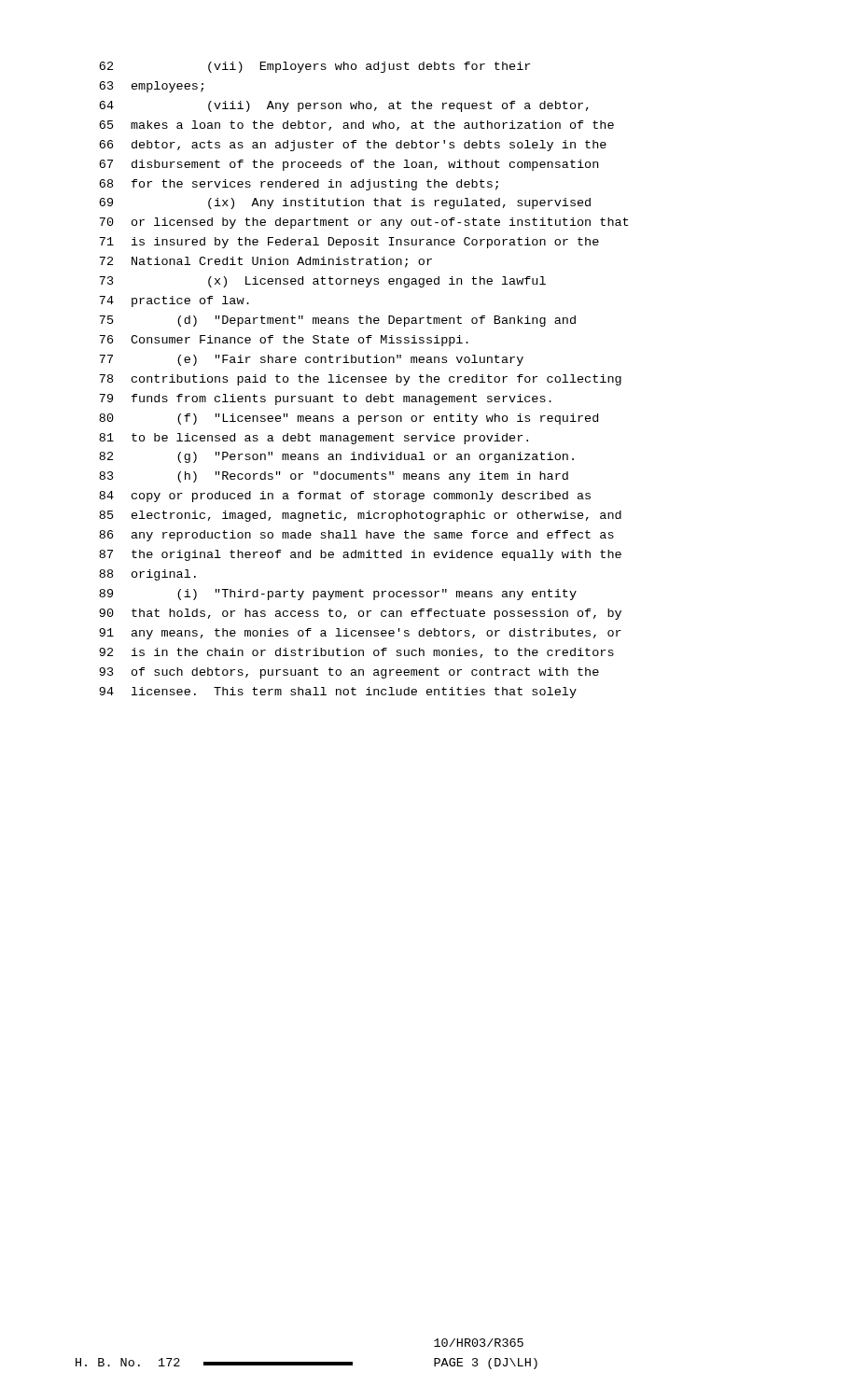Locate the text that reads "85 electronic, imaged, magnetic, microphotographic or otherwise, and"

click(429, 517)
